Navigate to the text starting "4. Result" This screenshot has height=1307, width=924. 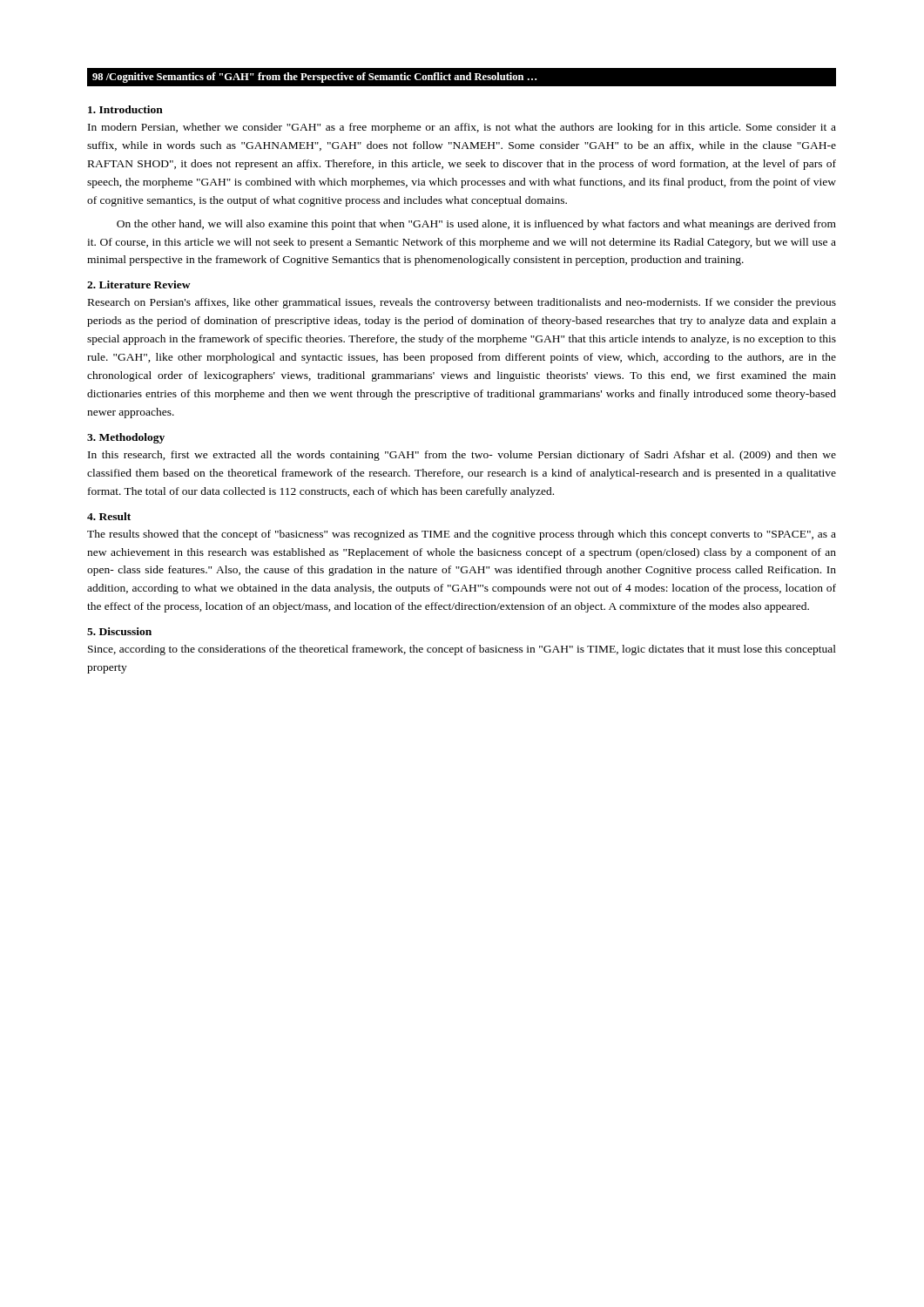pos(109,516)
